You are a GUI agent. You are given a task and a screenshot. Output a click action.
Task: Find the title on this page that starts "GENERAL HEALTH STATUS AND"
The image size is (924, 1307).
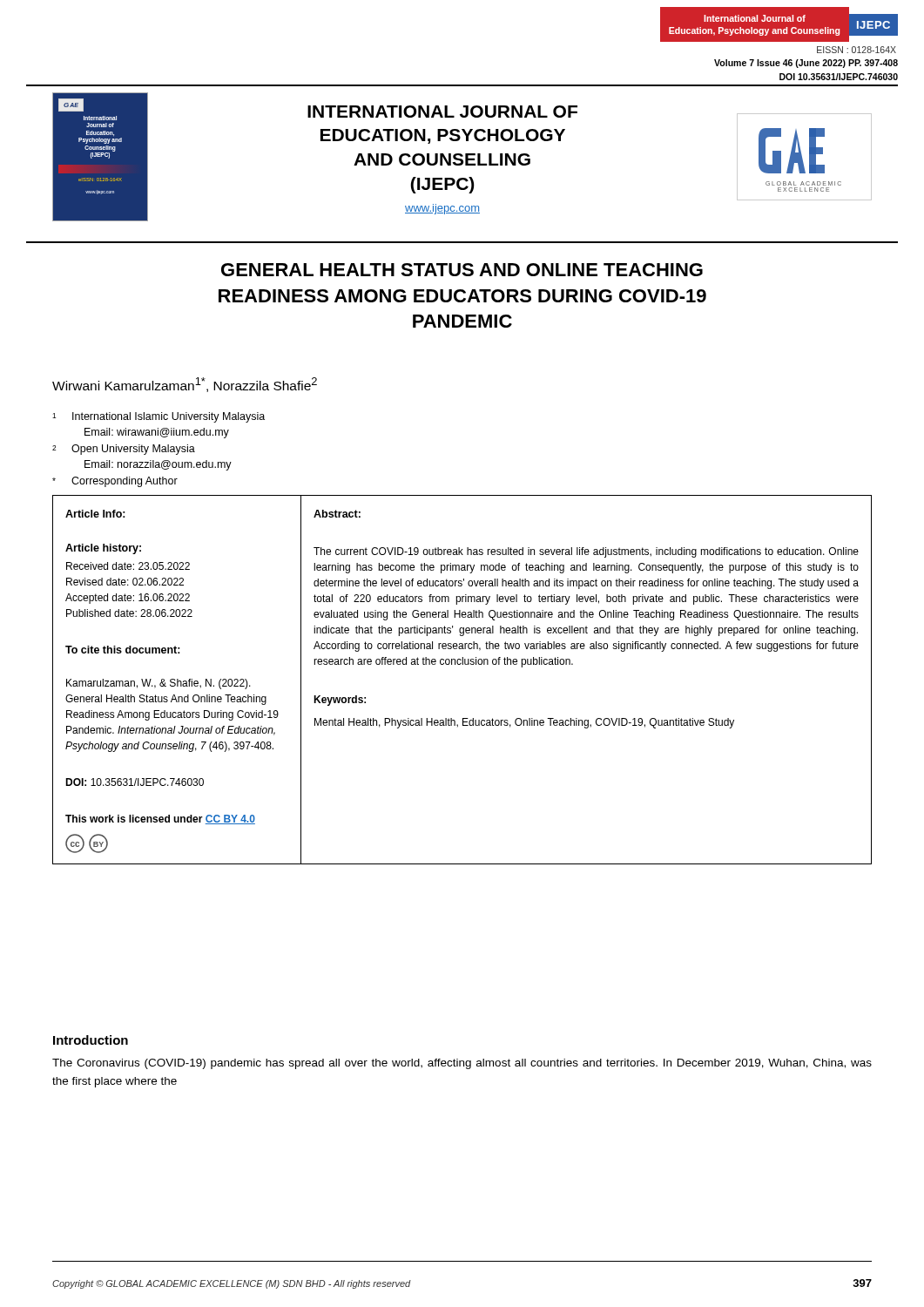[x=462, y=296]
